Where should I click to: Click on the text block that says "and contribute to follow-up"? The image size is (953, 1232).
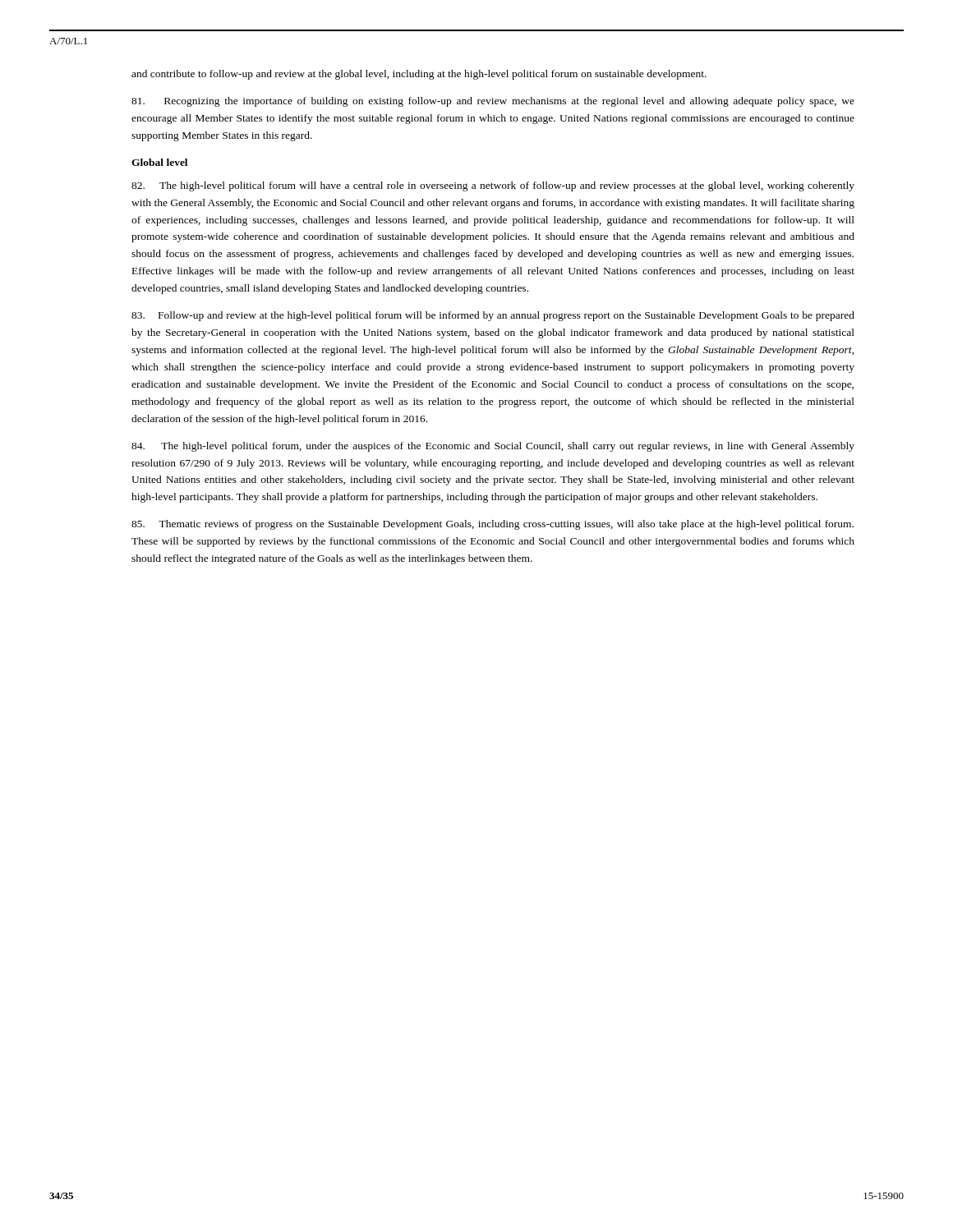[419, 74]
